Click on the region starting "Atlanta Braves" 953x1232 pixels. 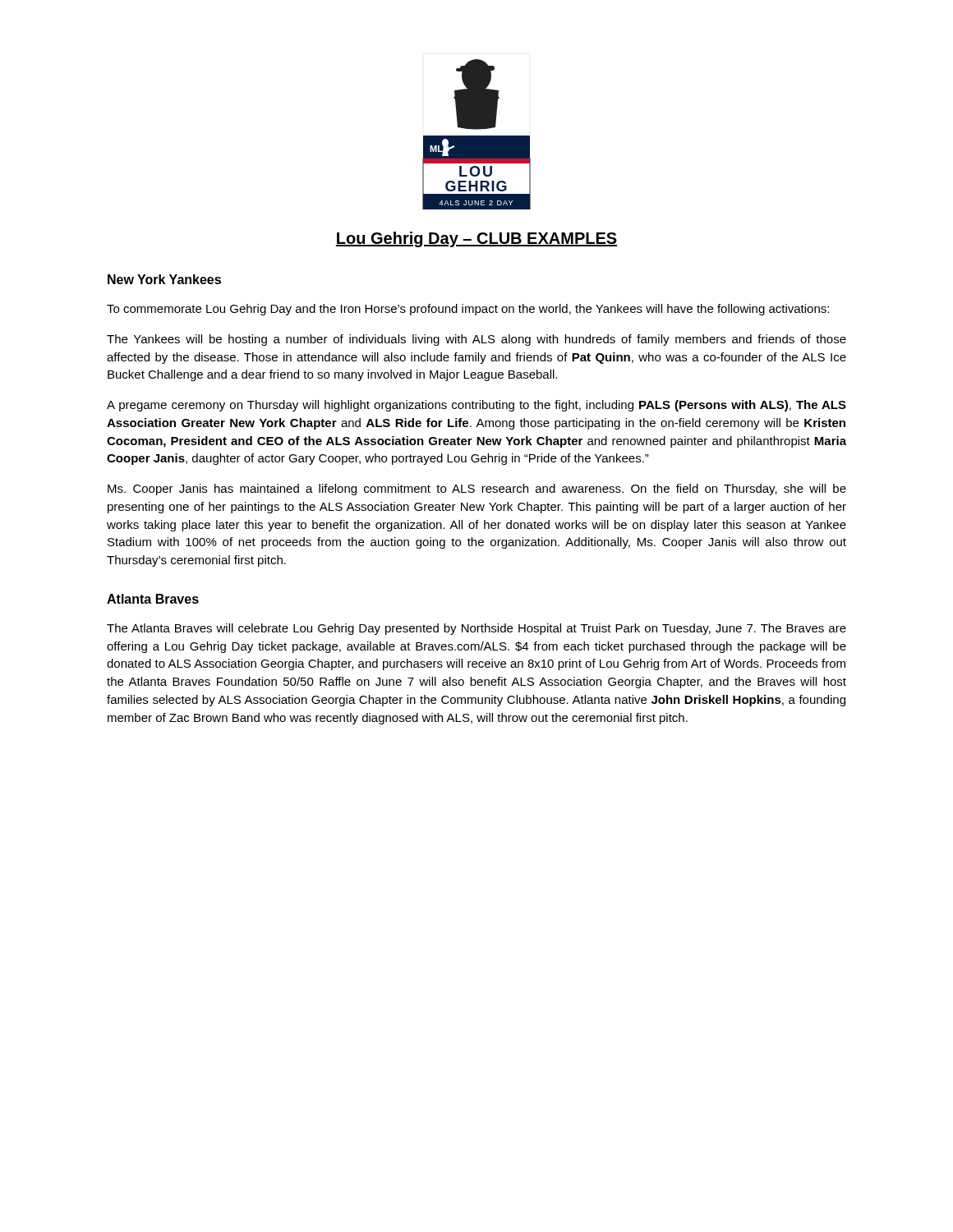point(153,599)
